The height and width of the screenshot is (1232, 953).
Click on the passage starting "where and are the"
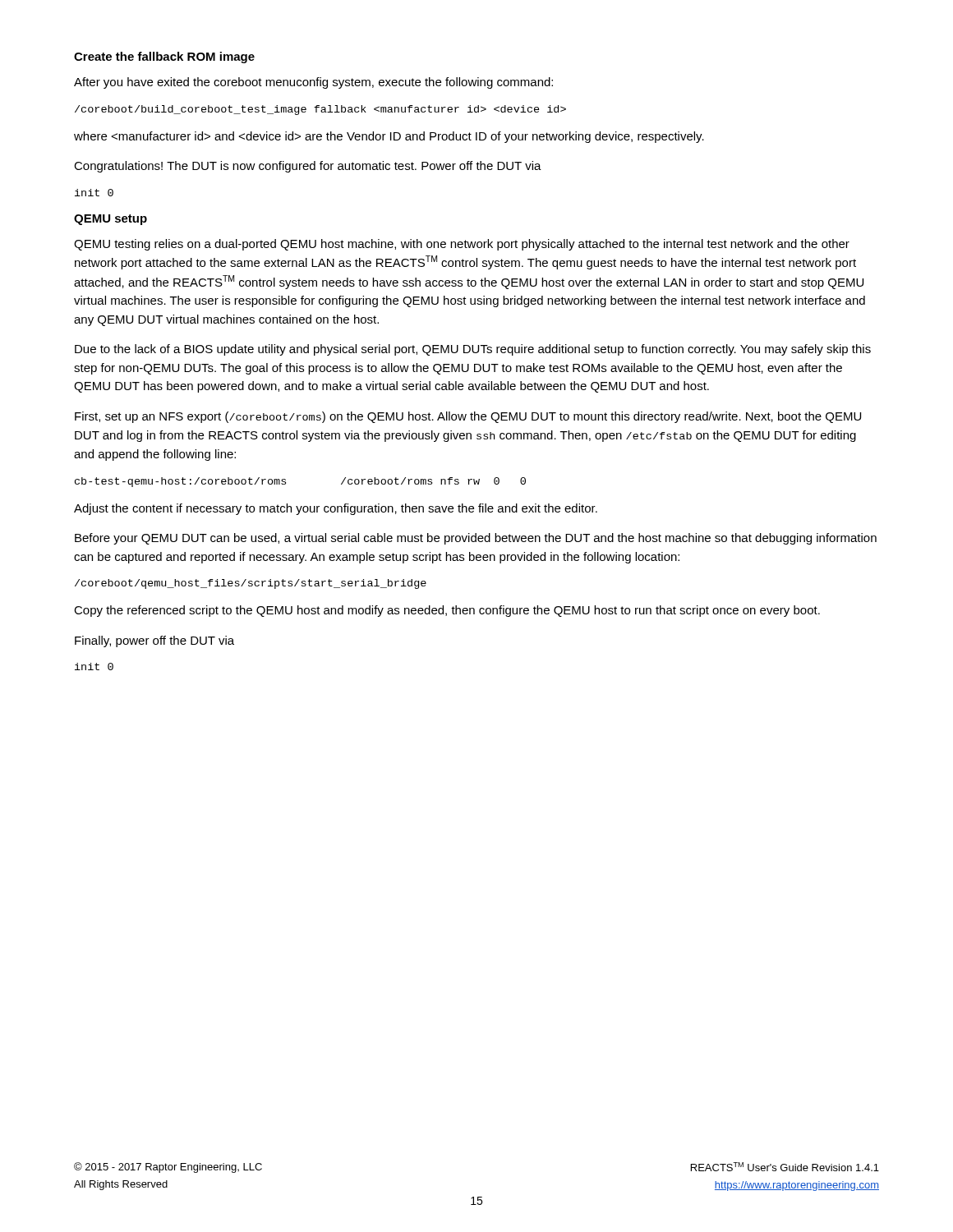pos(476,136)
